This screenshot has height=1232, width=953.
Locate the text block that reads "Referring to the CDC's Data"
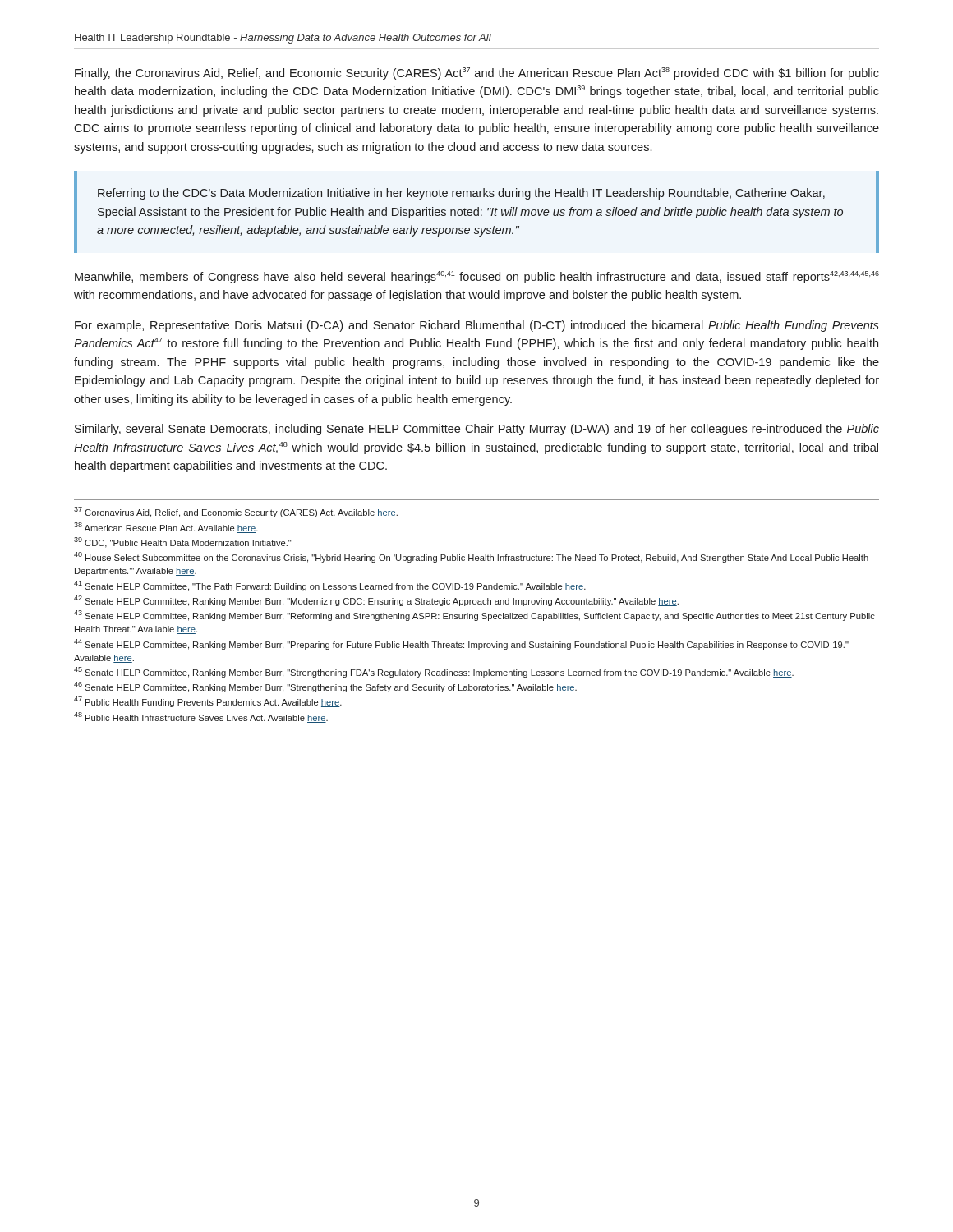(470, 212)
